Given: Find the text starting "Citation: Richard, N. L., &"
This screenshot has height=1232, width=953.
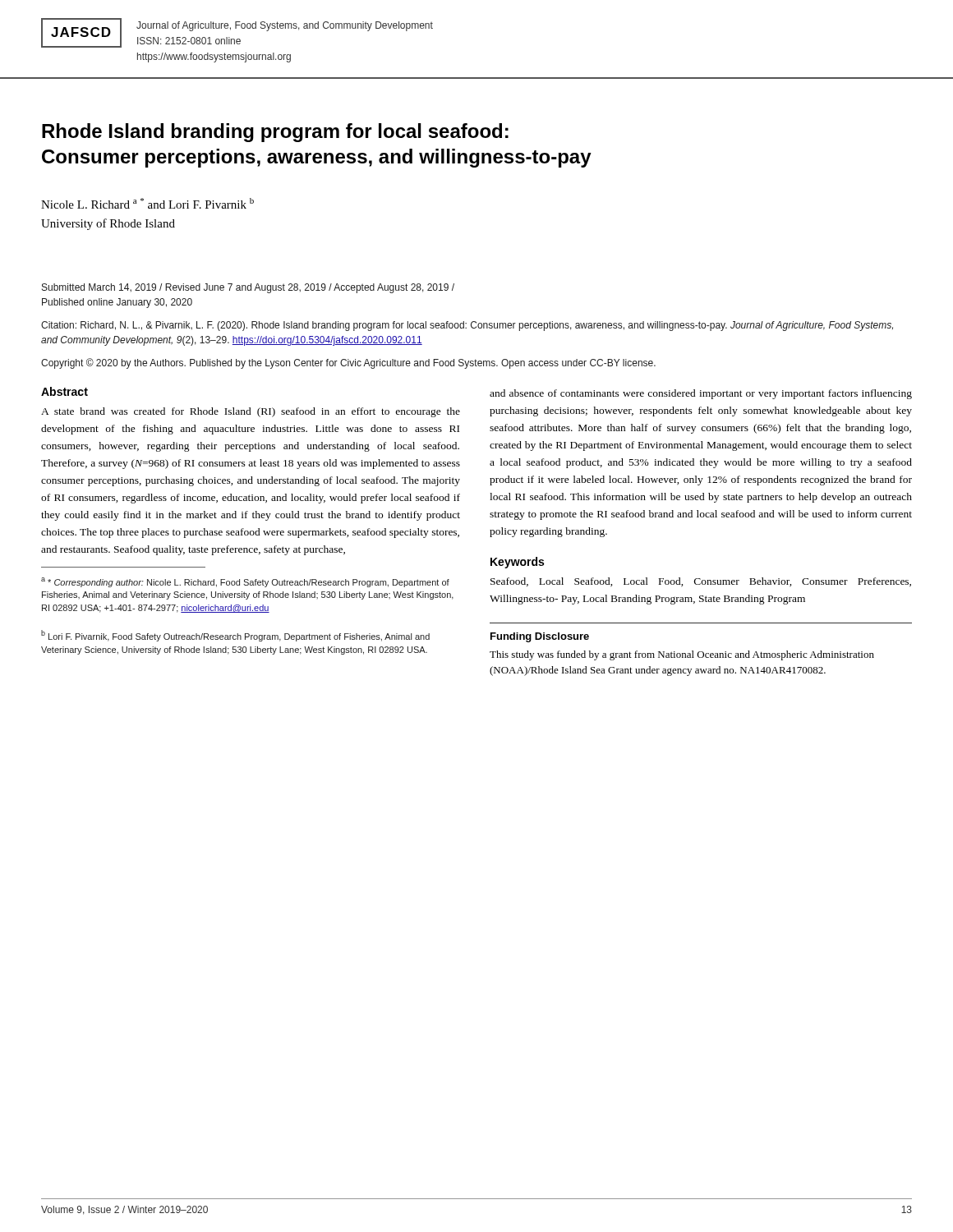Looking at the screenshot, I should tap(468, 333).
